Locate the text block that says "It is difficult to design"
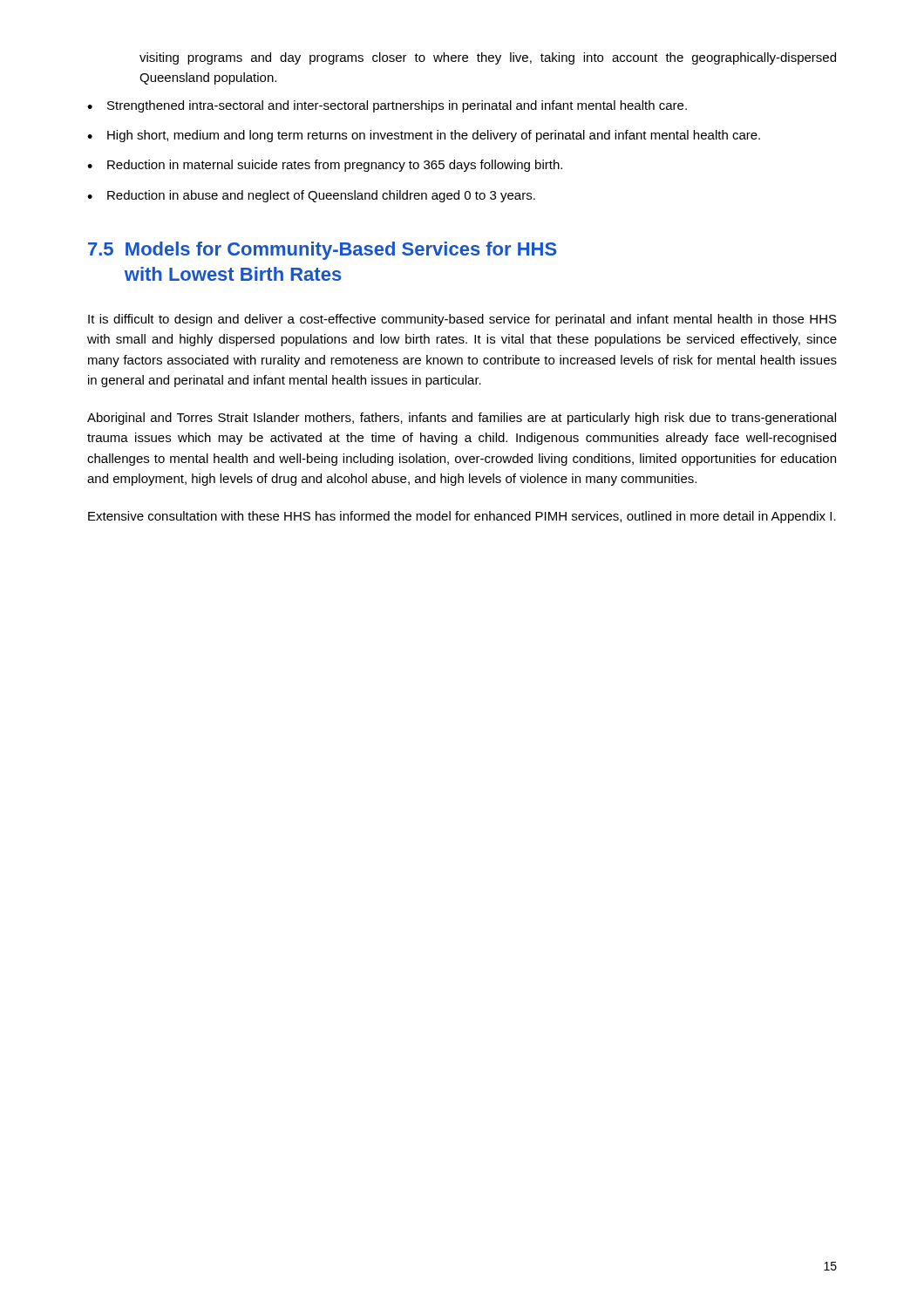 click(462, 349)
